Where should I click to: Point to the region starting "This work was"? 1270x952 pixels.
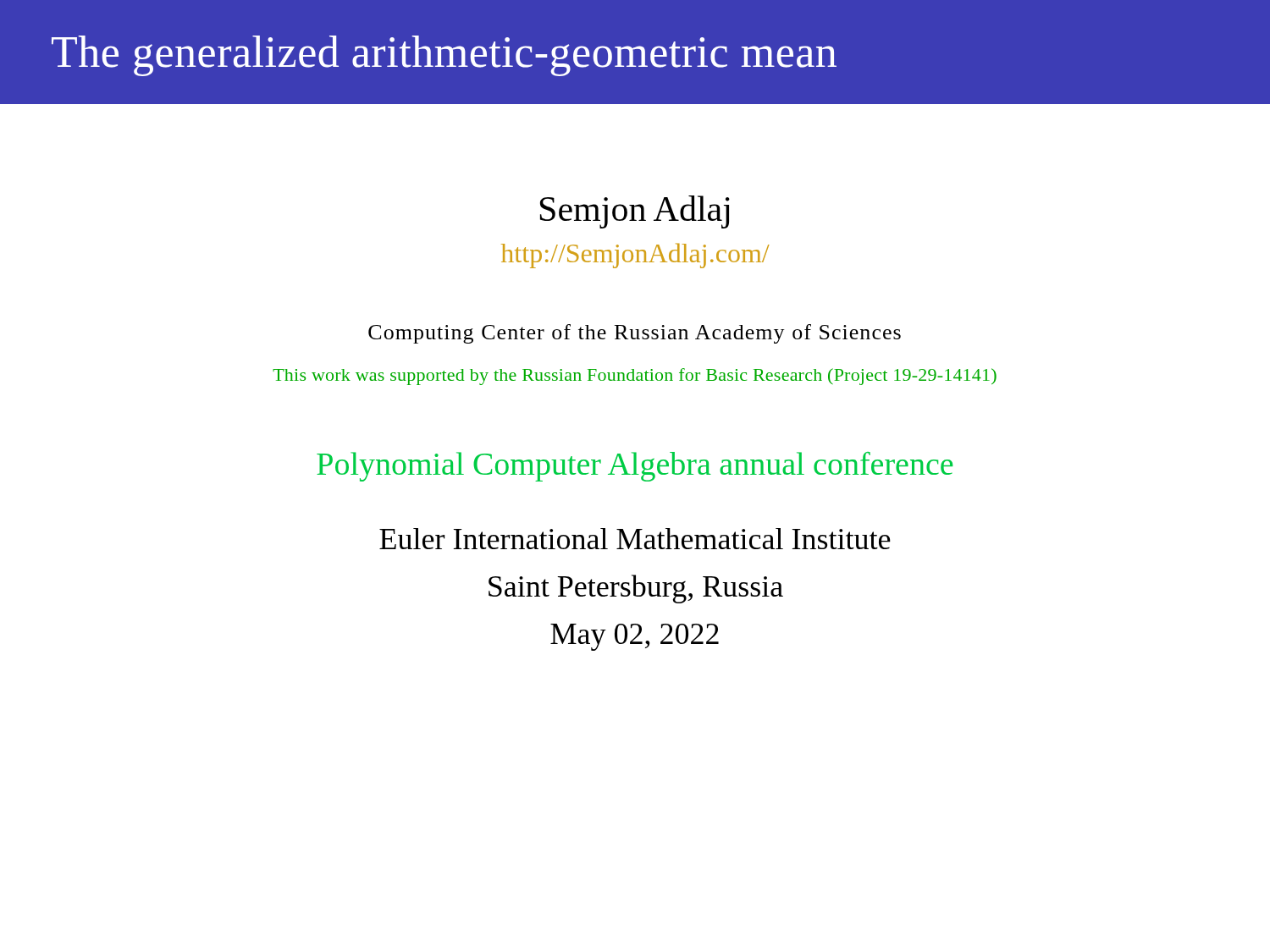coord(635,374)
